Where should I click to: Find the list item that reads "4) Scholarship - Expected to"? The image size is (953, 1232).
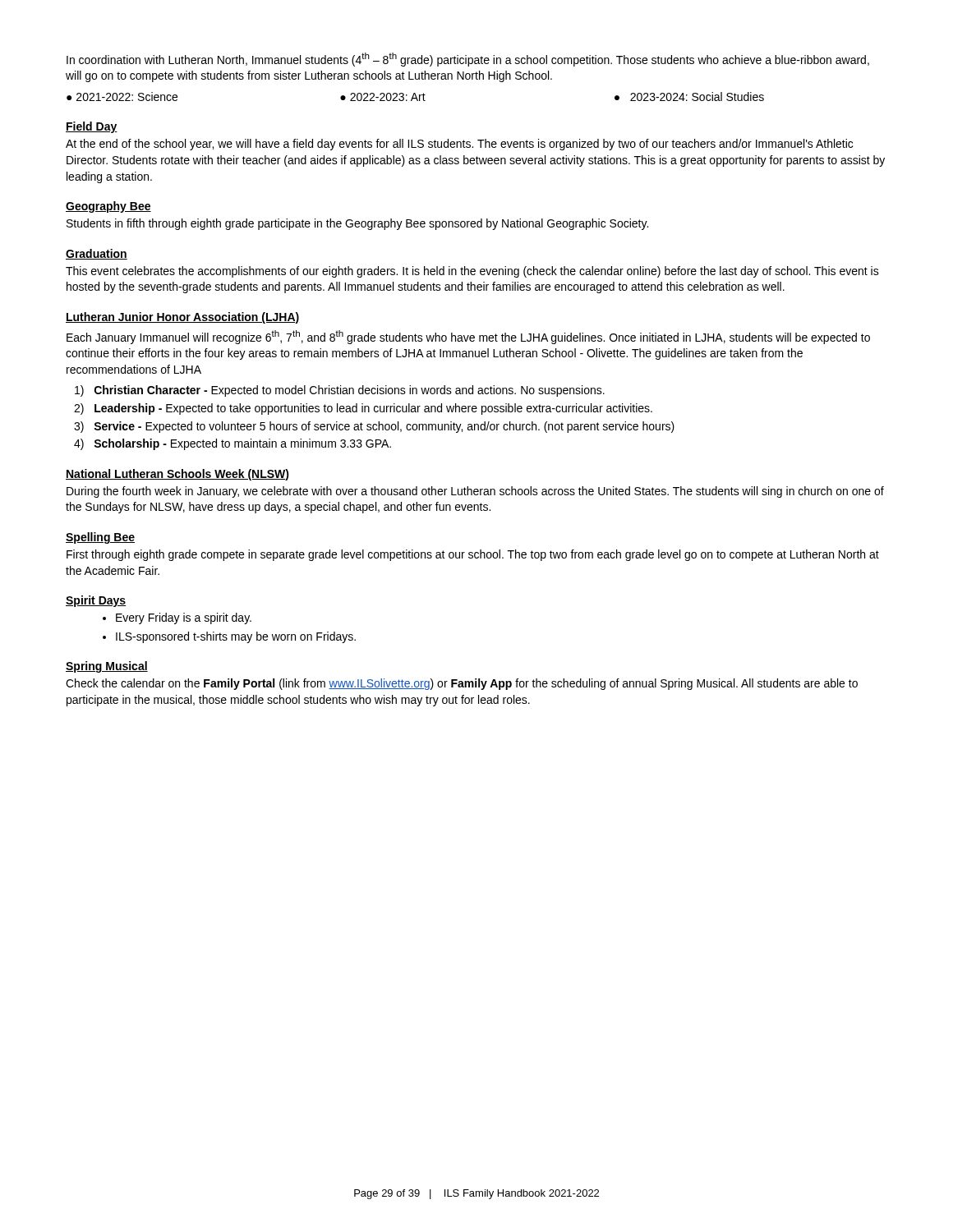233,444
